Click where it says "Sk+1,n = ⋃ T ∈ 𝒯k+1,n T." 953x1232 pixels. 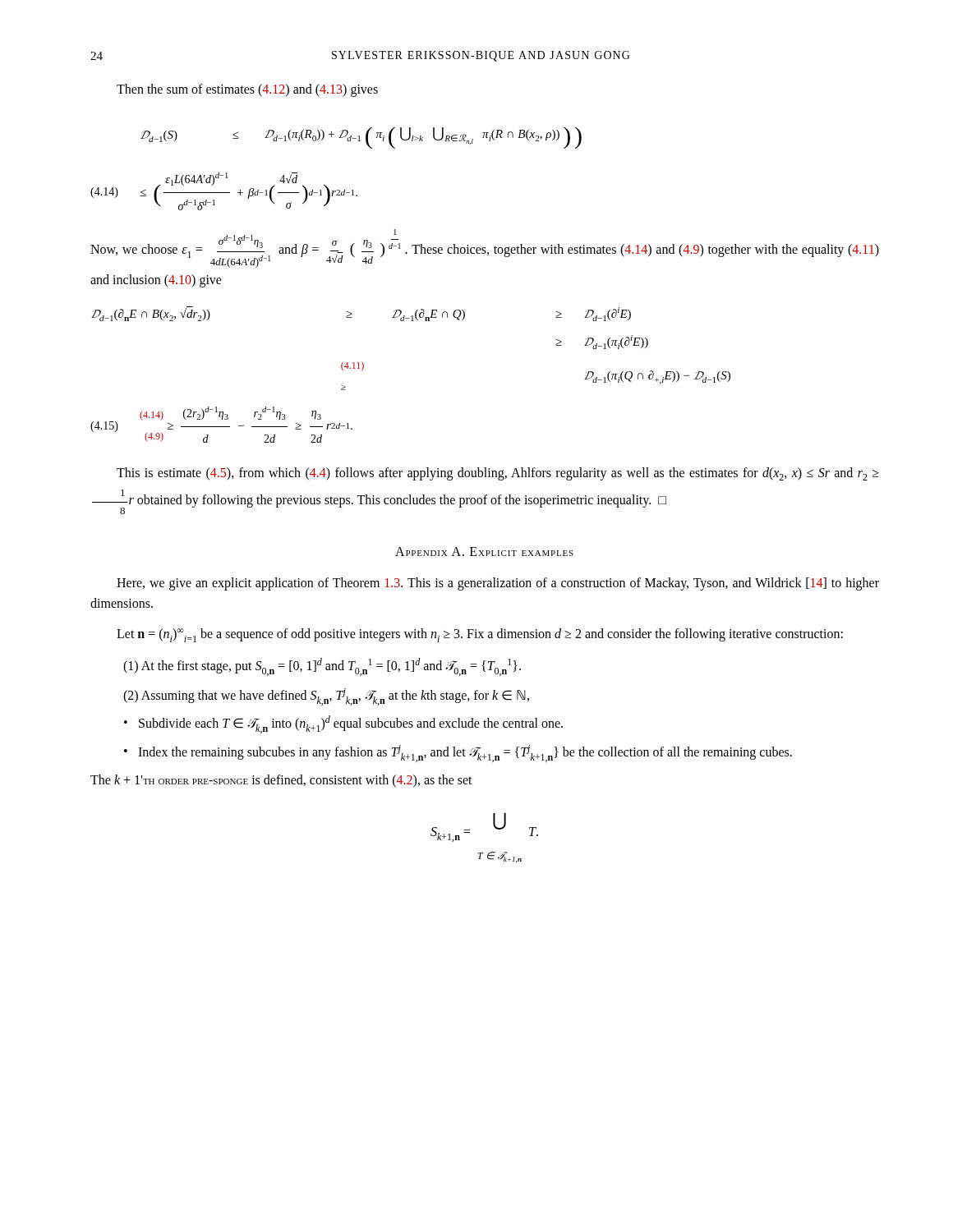485,833
